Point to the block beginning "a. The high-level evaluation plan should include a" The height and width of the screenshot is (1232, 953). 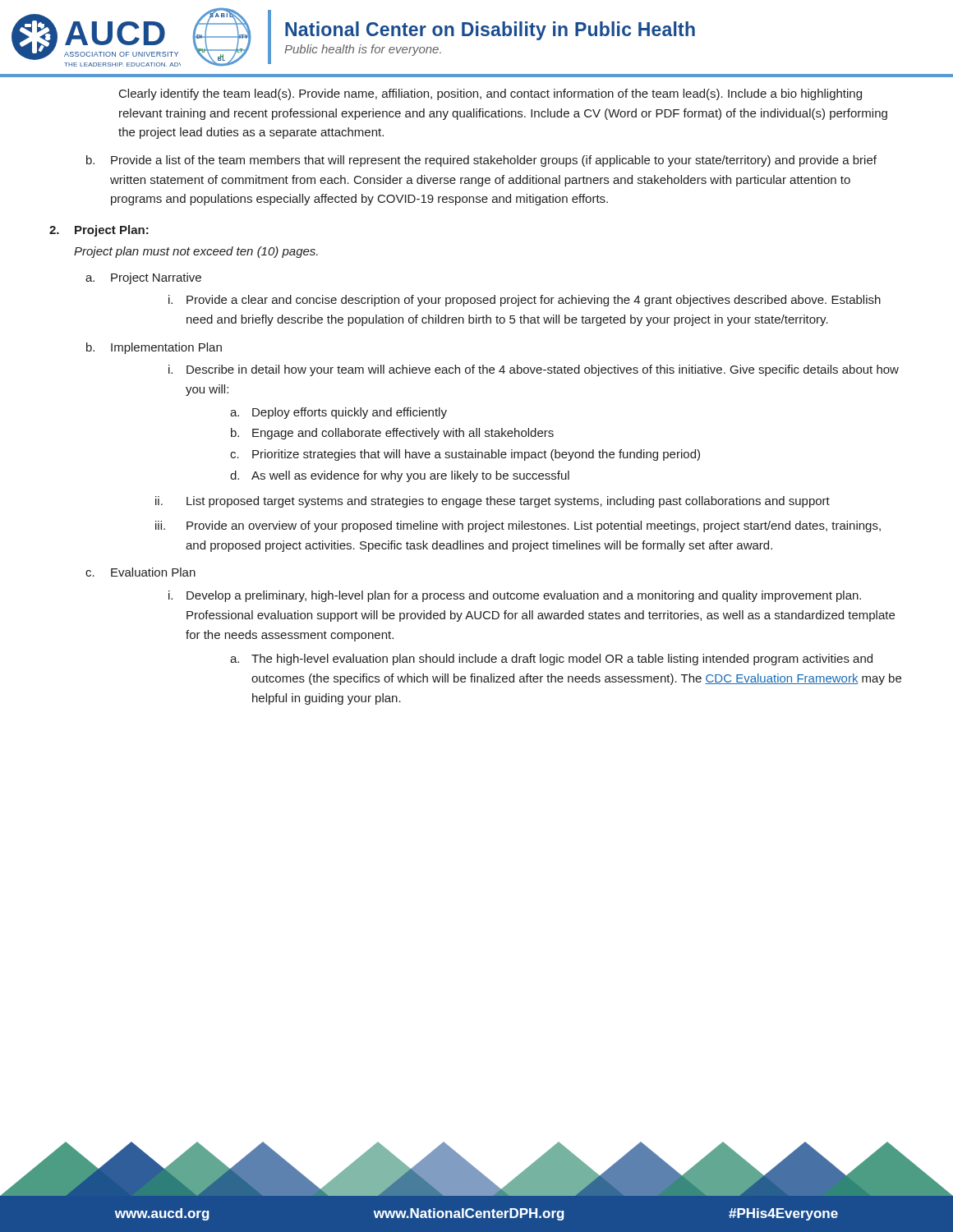click(x=567, y=678)
